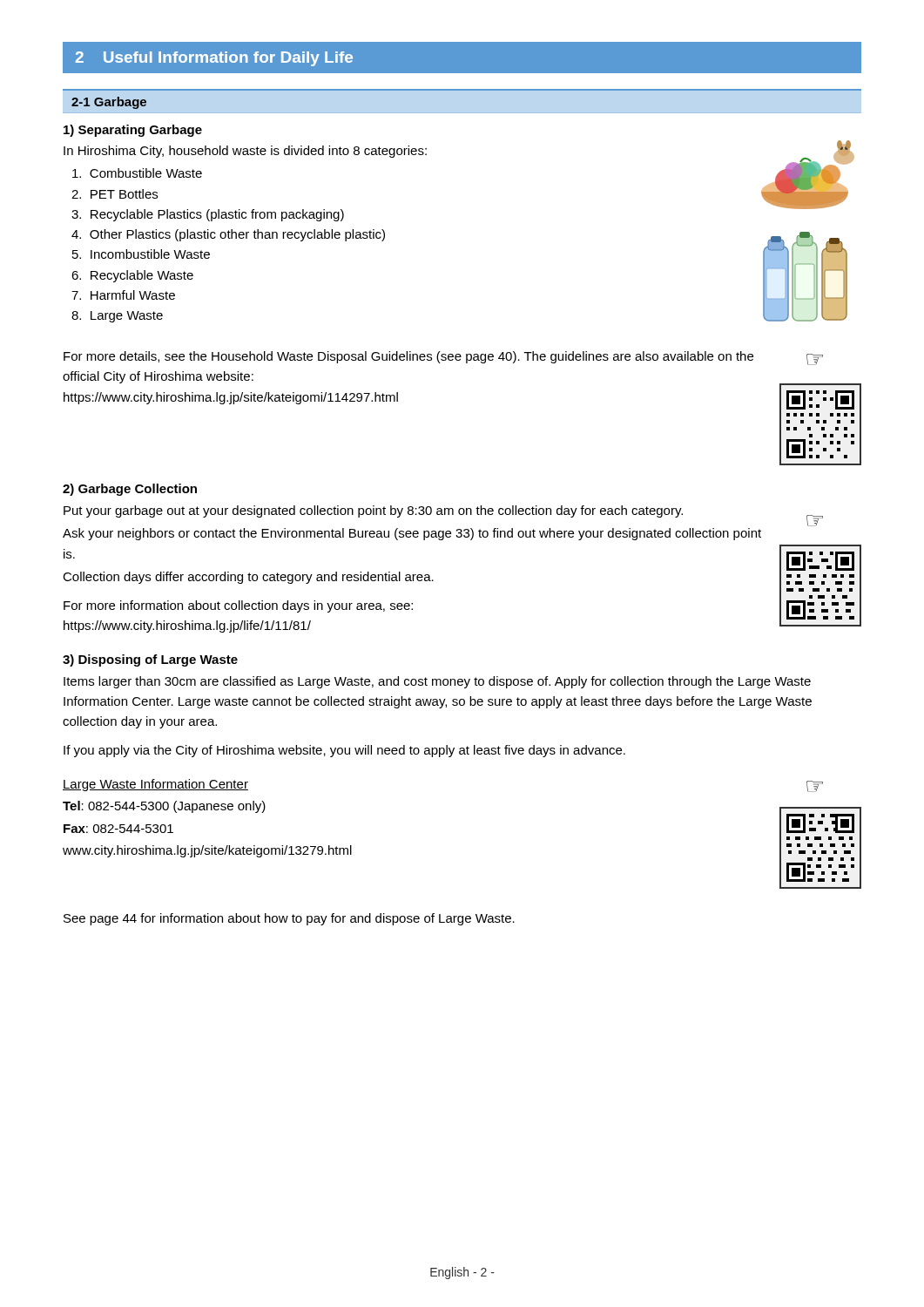Locate the section header with the text "2 Useful Information for"

tap(214, 57)
